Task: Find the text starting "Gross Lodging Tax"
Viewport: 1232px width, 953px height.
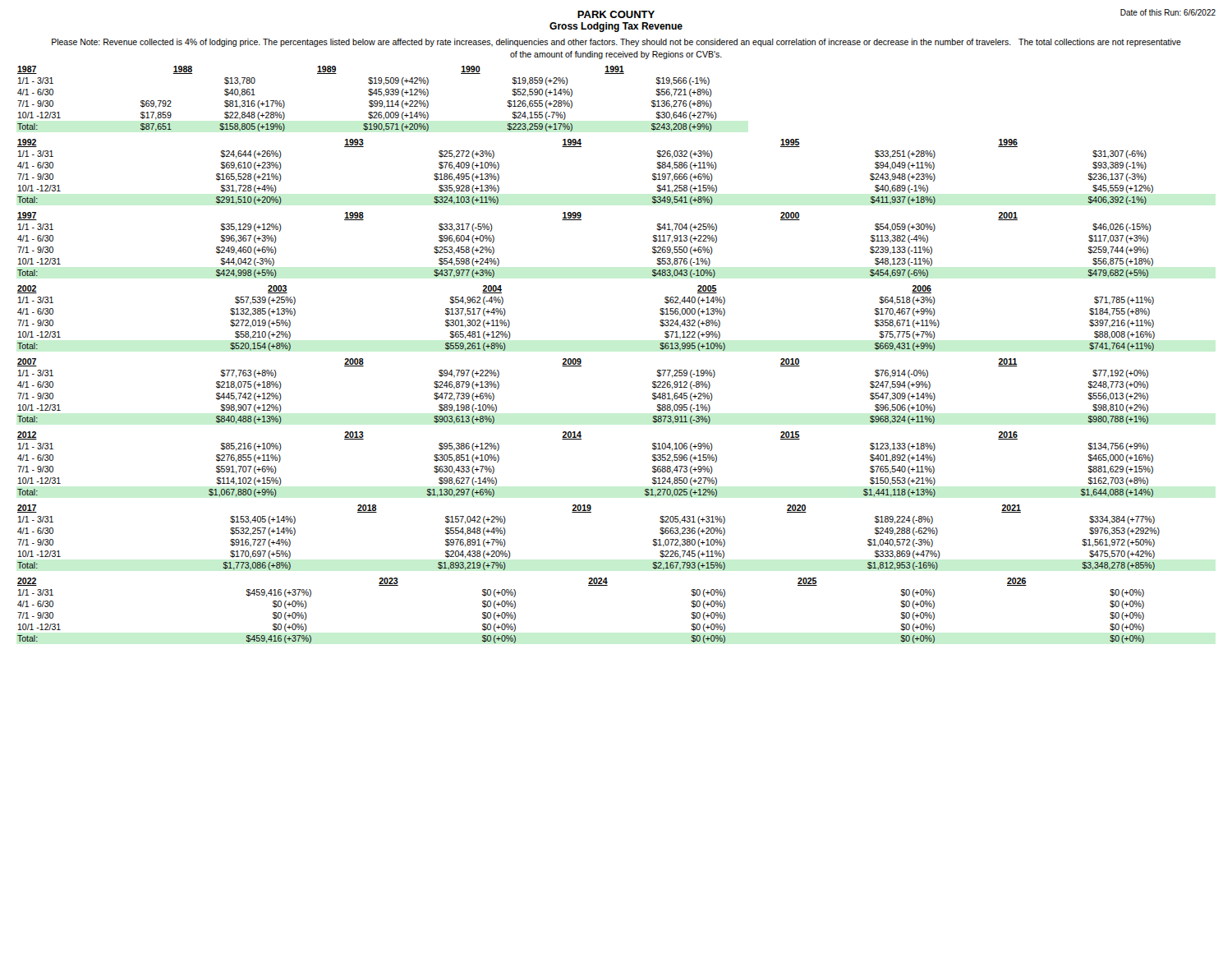Action: point(616,26)
